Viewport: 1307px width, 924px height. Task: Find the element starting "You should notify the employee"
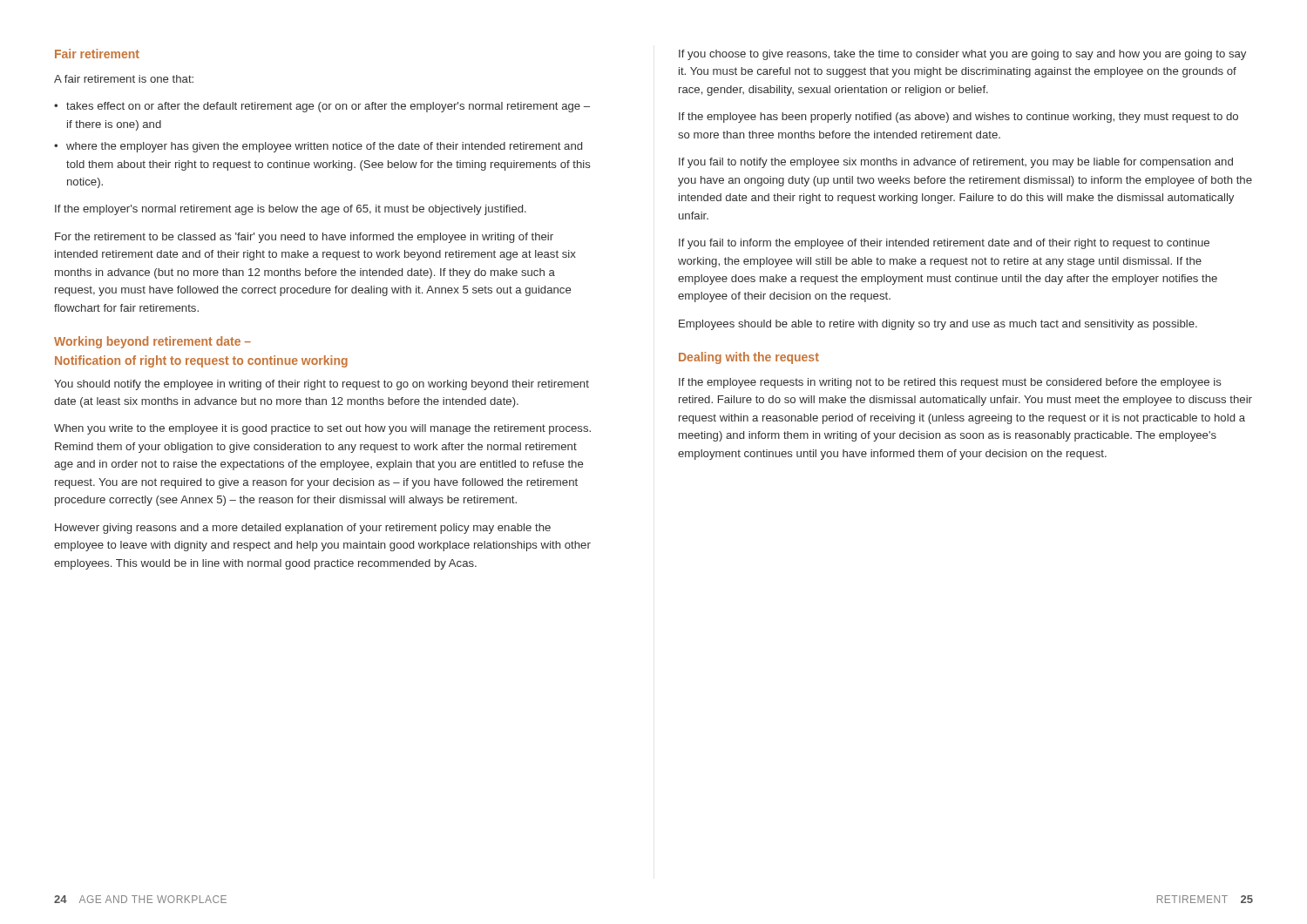tap(321, 392)
